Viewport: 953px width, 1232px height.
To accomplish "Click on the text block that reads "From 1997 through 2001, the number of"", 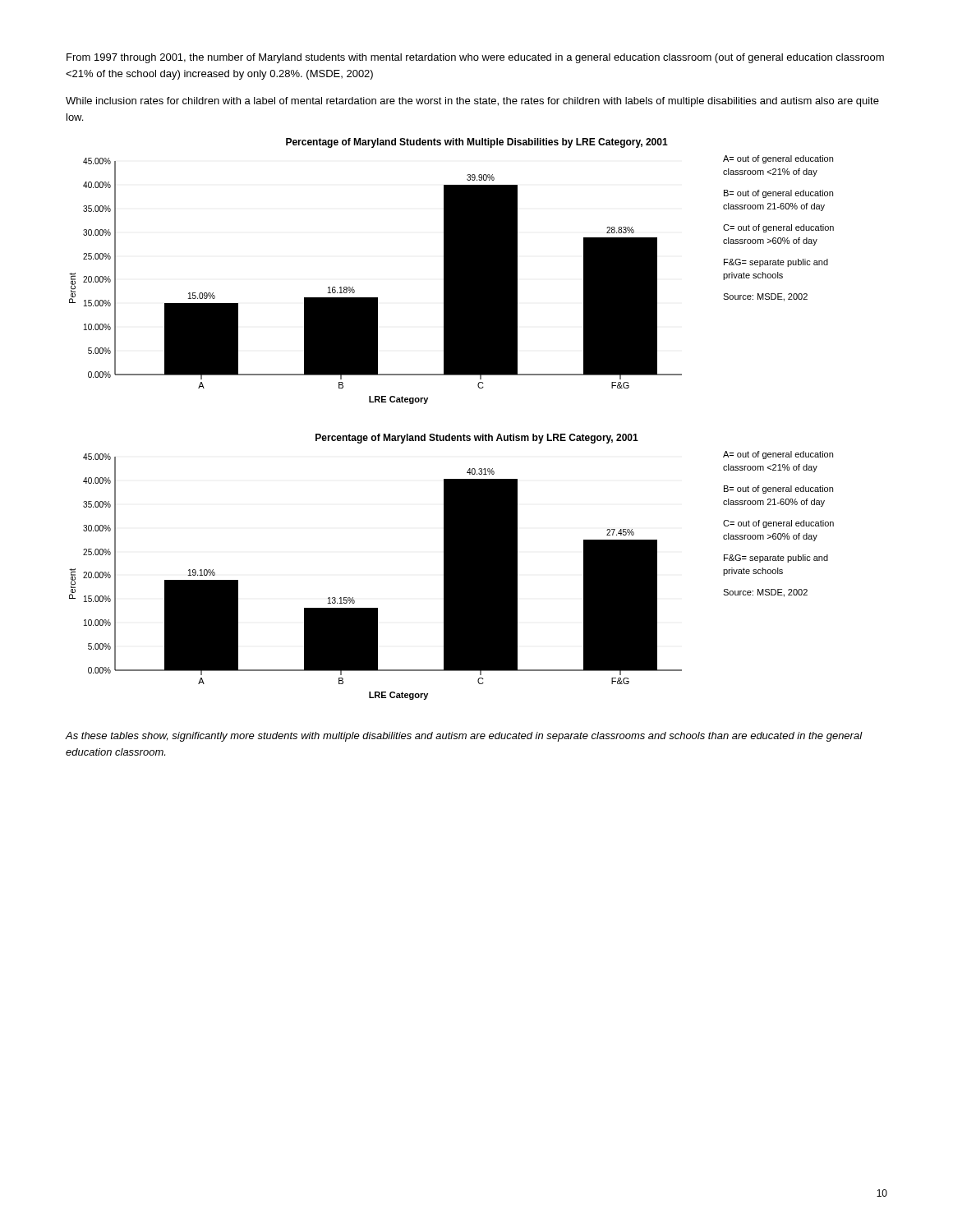I will (x=475, y=65).
